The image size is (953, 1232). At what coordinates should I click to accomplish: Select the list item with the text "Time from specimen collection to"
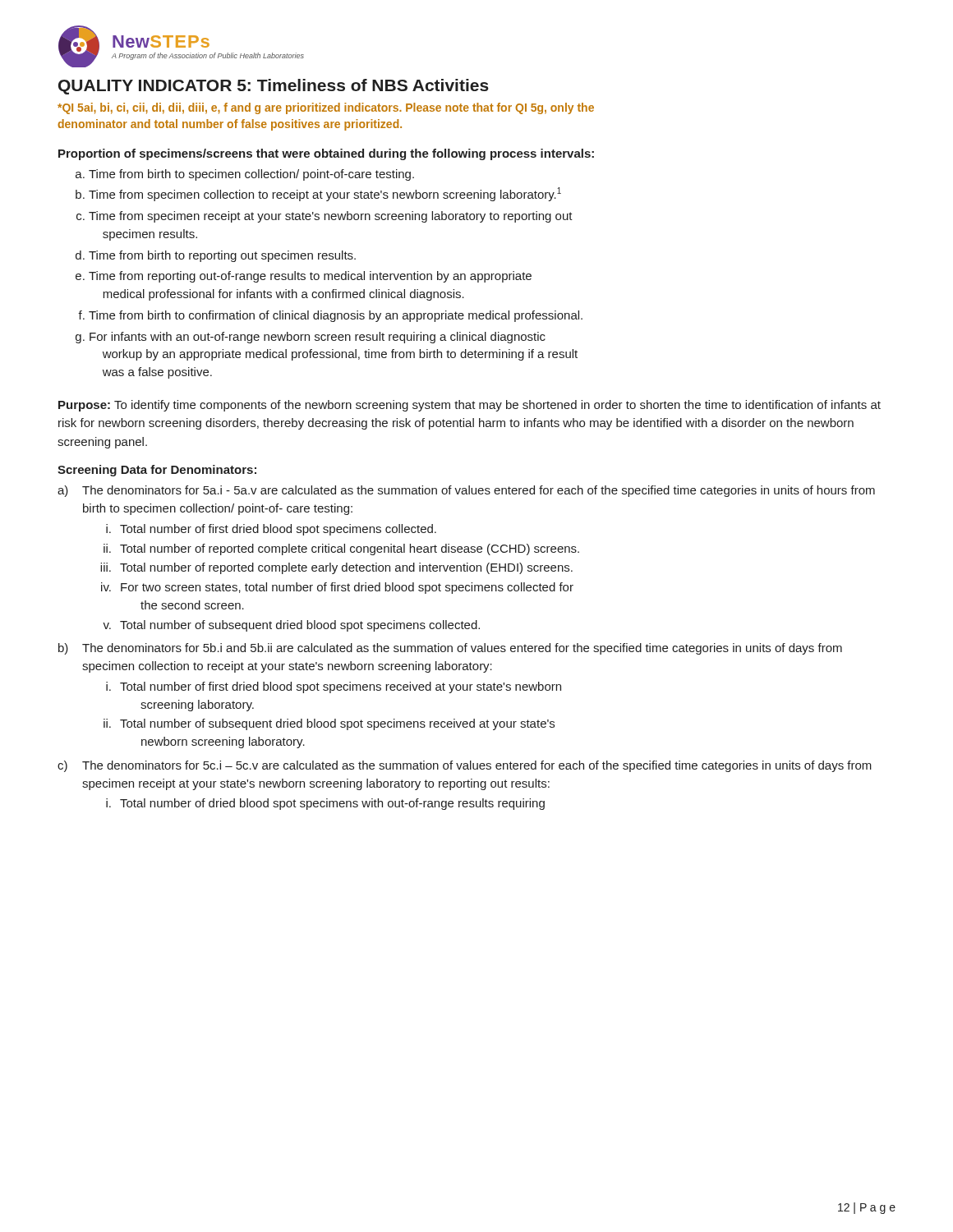325,194
